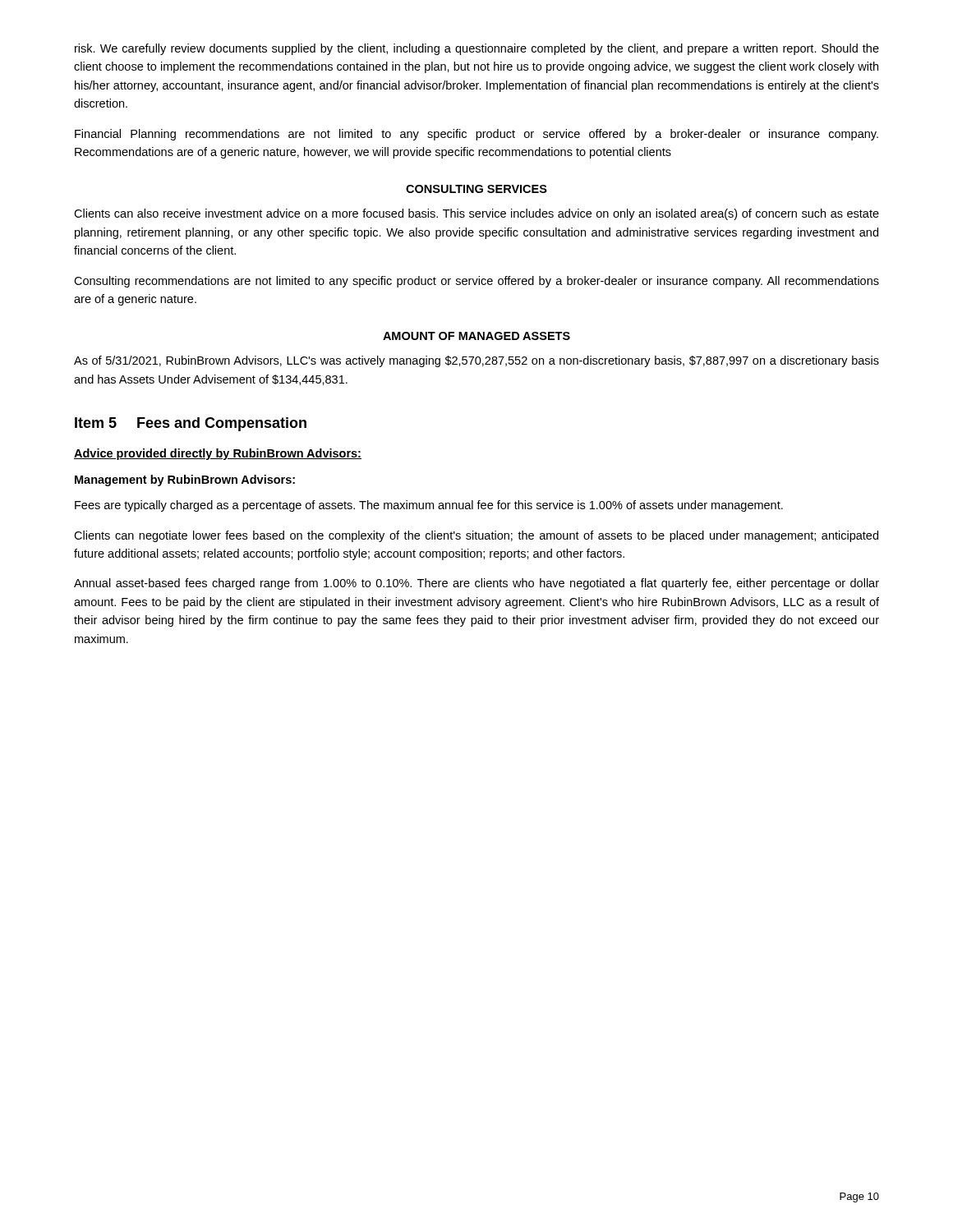
Task: Select the section header that says "CONSULTING SERVICES"
Action: [476, 189]
